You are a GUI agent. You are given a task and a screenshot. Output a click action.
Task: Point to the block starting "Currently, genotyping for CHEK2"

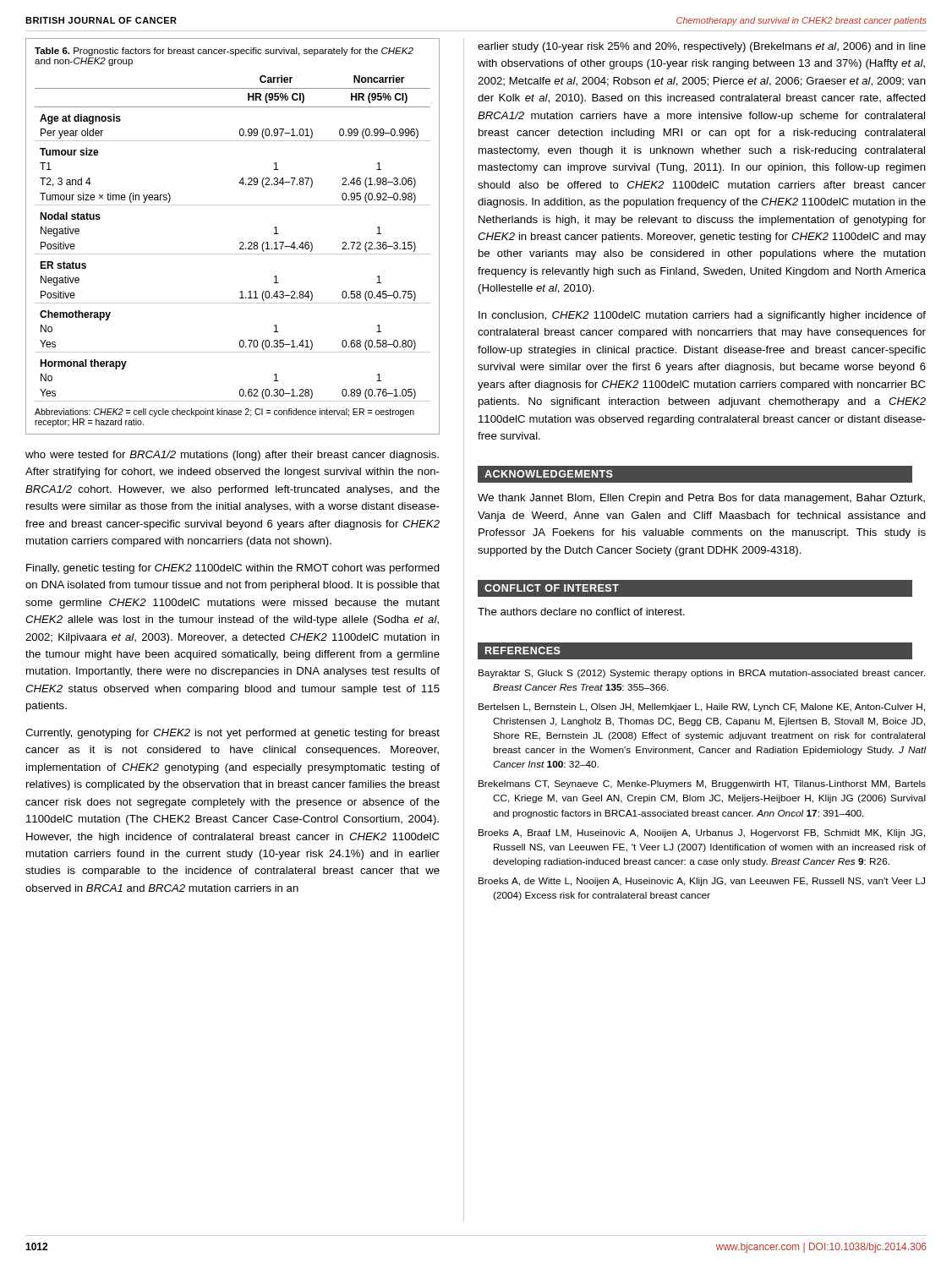coord(232,810)
